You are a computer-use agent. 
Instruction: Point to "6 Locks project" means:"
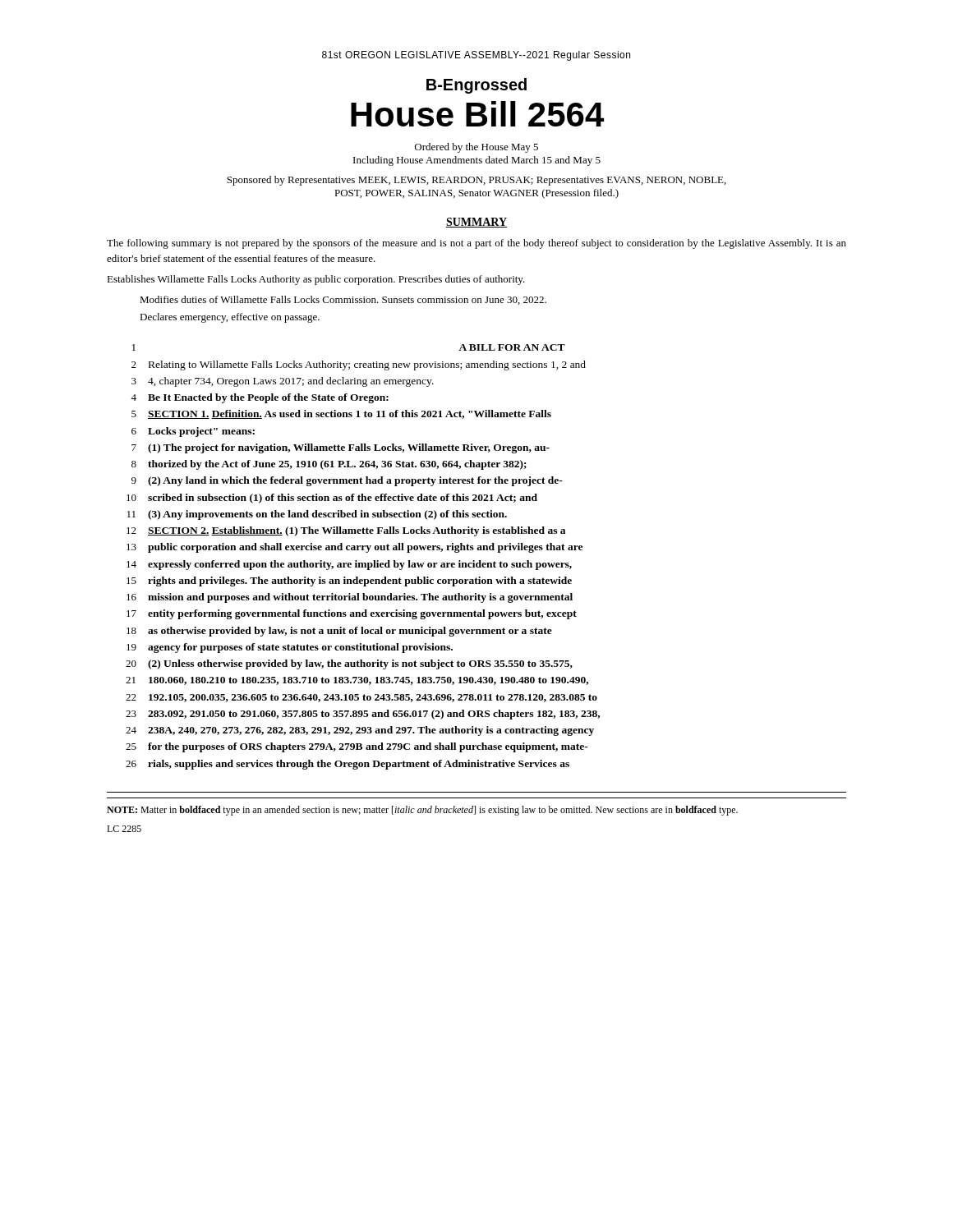(193, 432)
